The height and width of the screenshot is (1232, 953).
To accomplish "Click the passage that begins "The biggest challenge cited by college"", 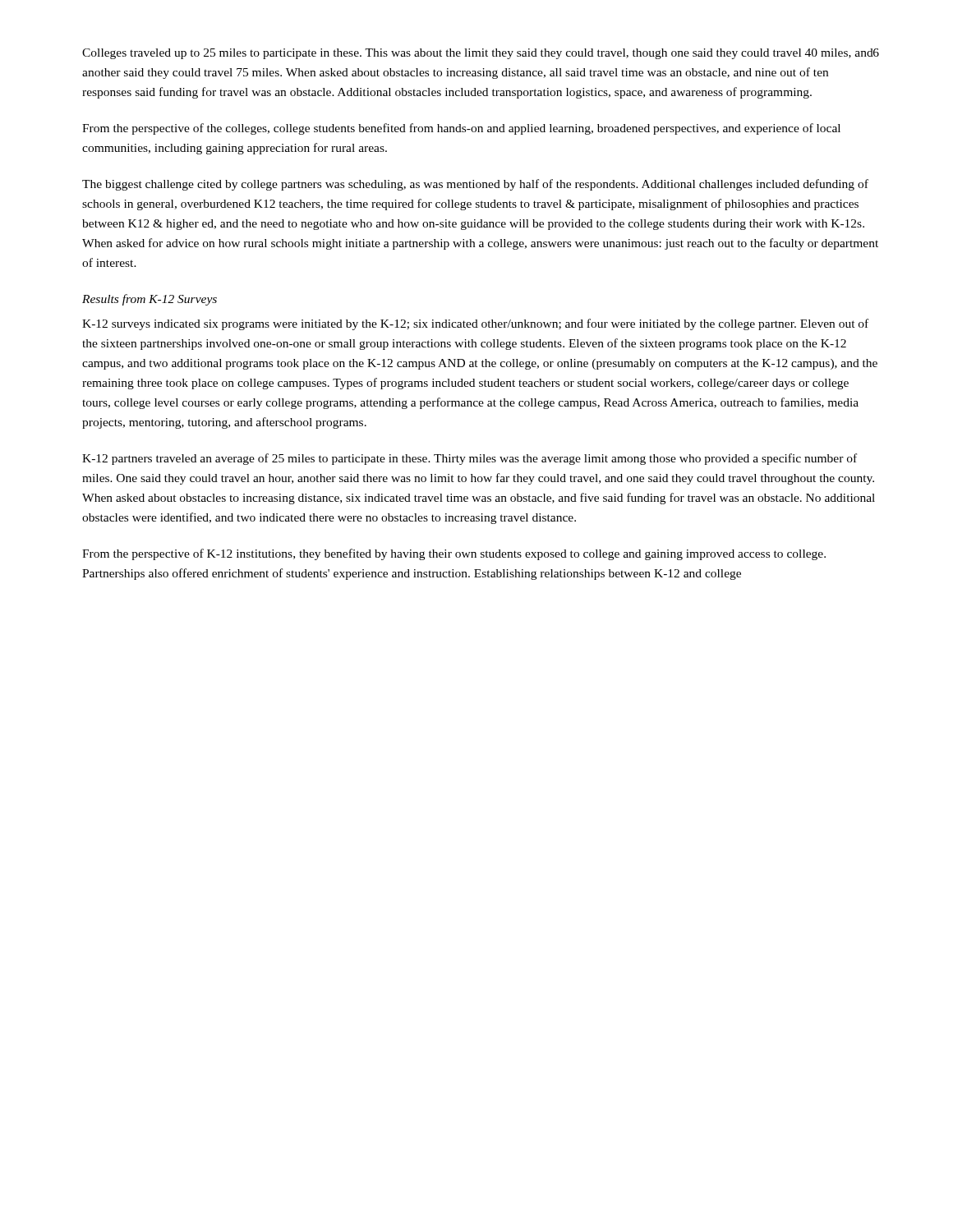I will pyautogui.click(x=481, y=223).
